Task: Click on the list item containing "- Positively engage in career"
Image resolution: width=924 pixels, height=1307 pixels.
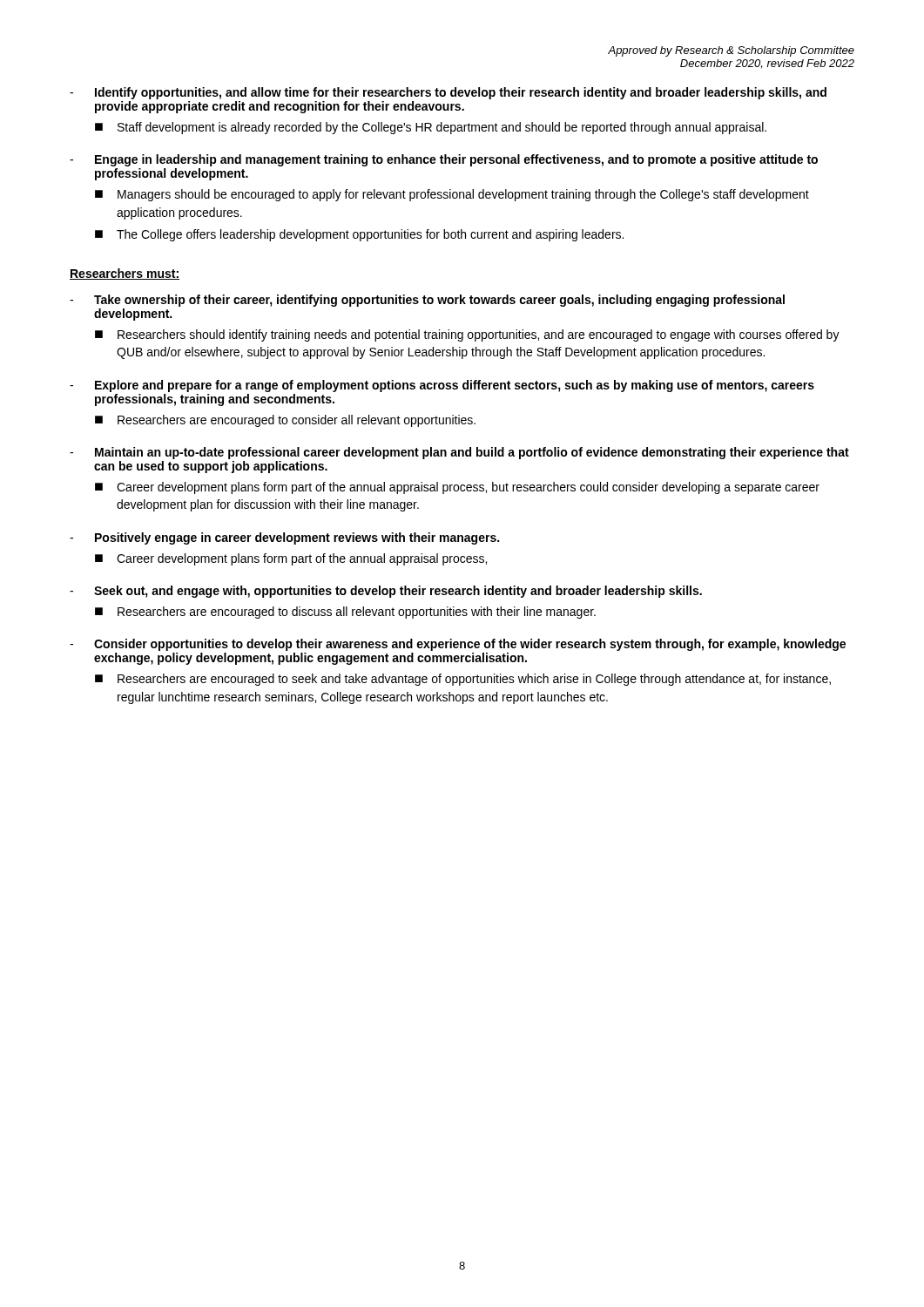Action: [x=462, y=551]
